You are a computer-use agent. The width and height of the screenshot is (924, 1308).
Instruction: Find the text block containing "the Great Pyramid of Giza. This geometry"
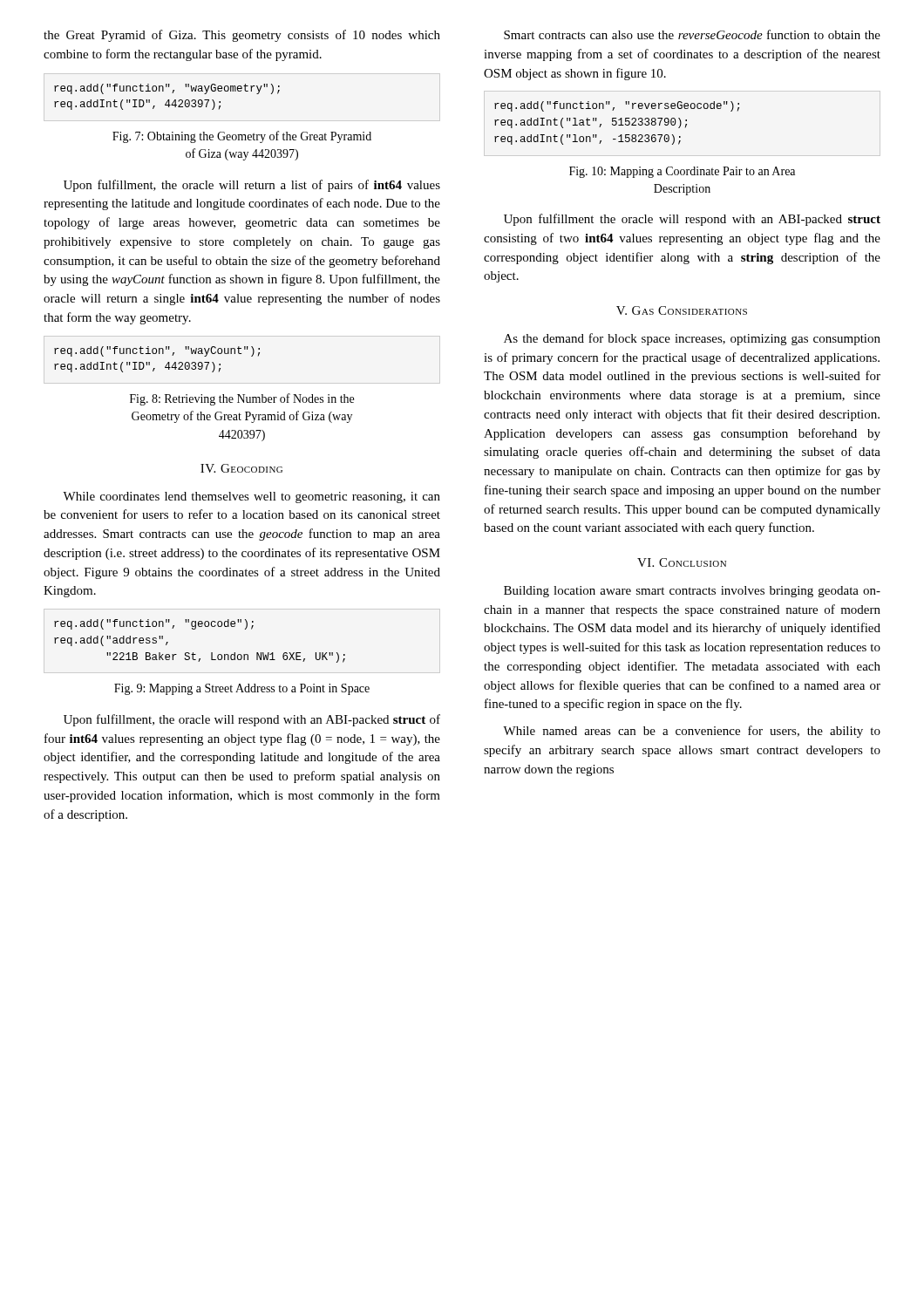point(242,45)
